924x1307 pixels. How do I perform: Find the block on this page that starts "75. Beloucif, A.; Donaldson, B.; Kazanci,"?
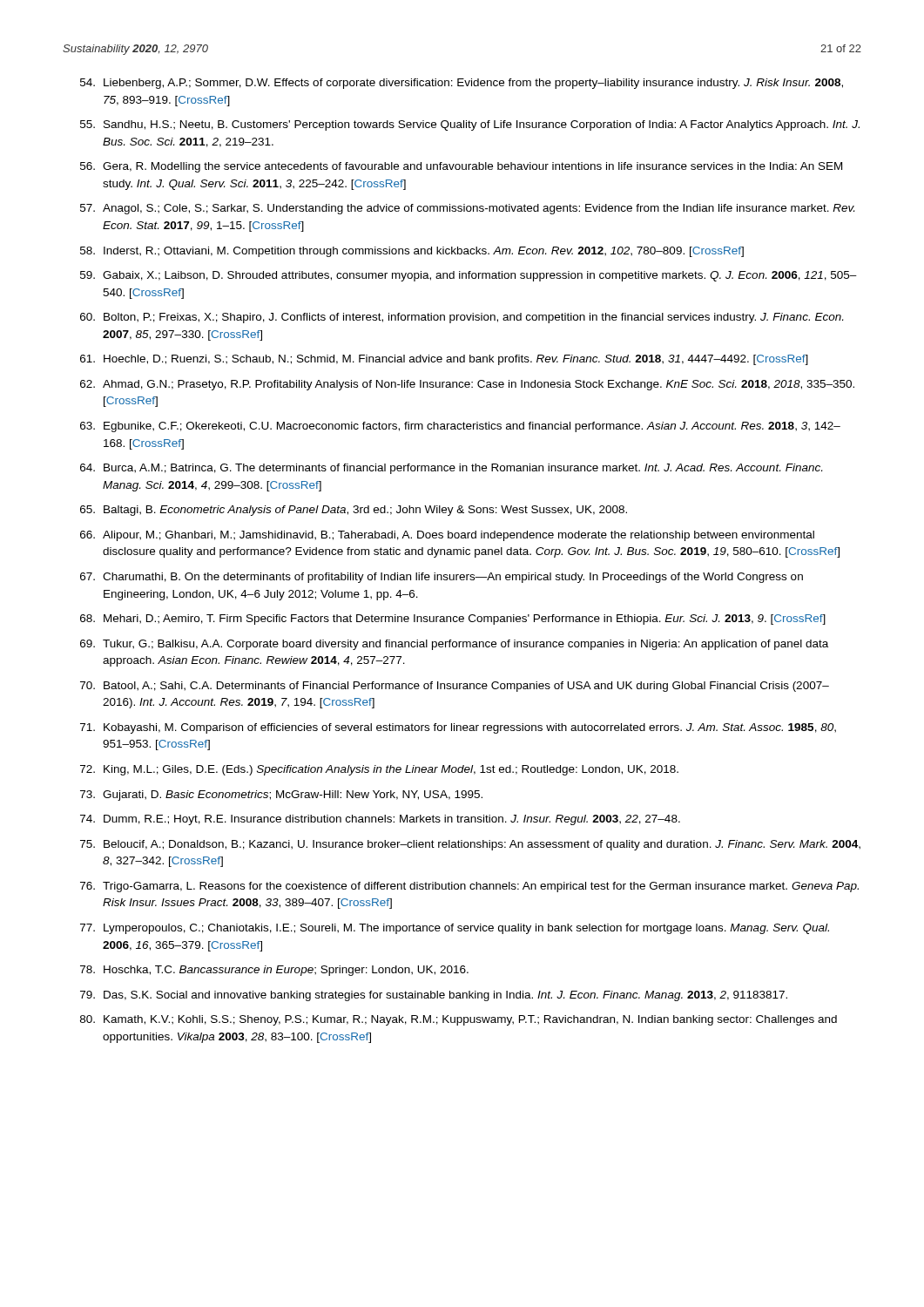[462, 852]
